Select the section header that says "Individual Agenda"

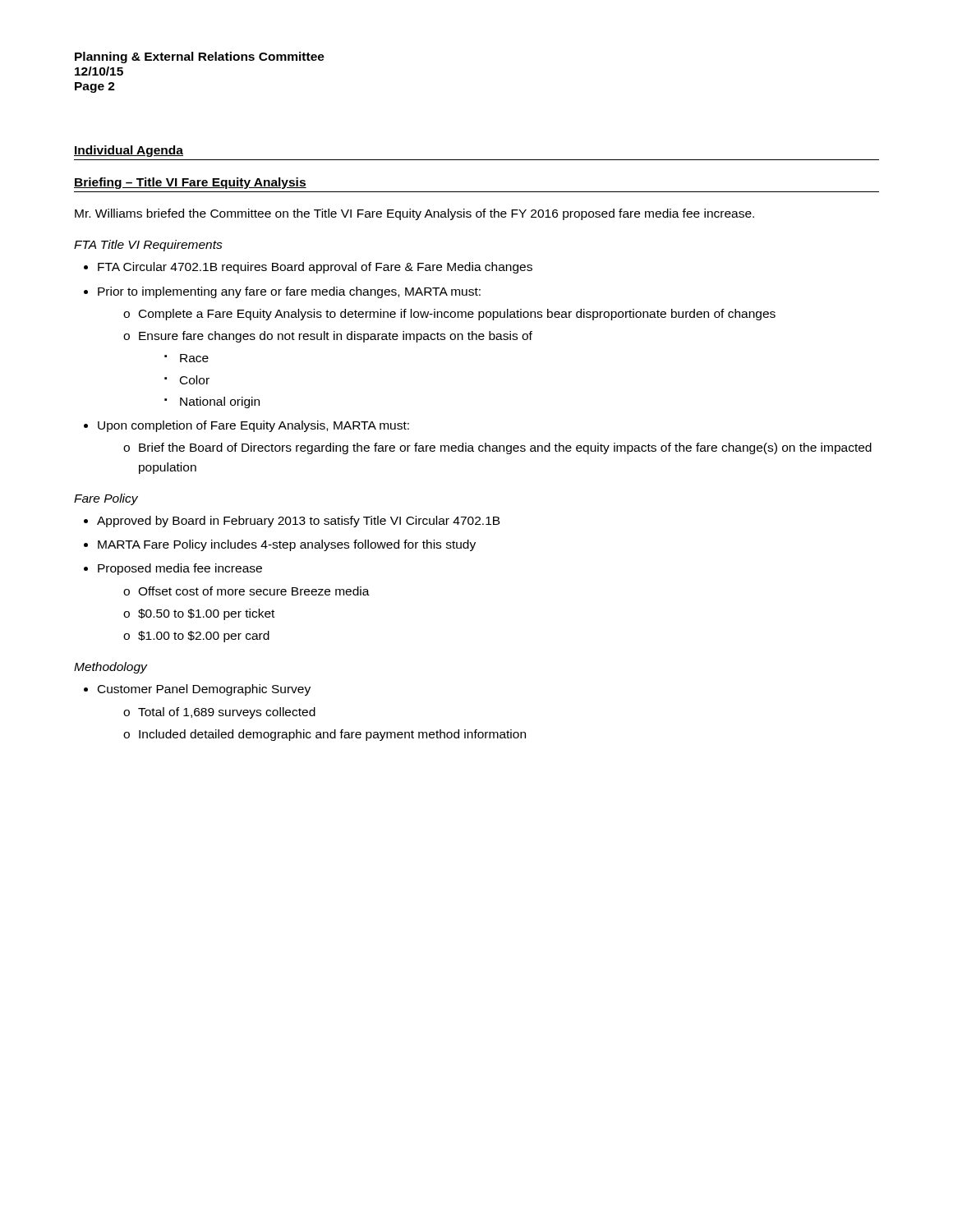tap(129, 150)
